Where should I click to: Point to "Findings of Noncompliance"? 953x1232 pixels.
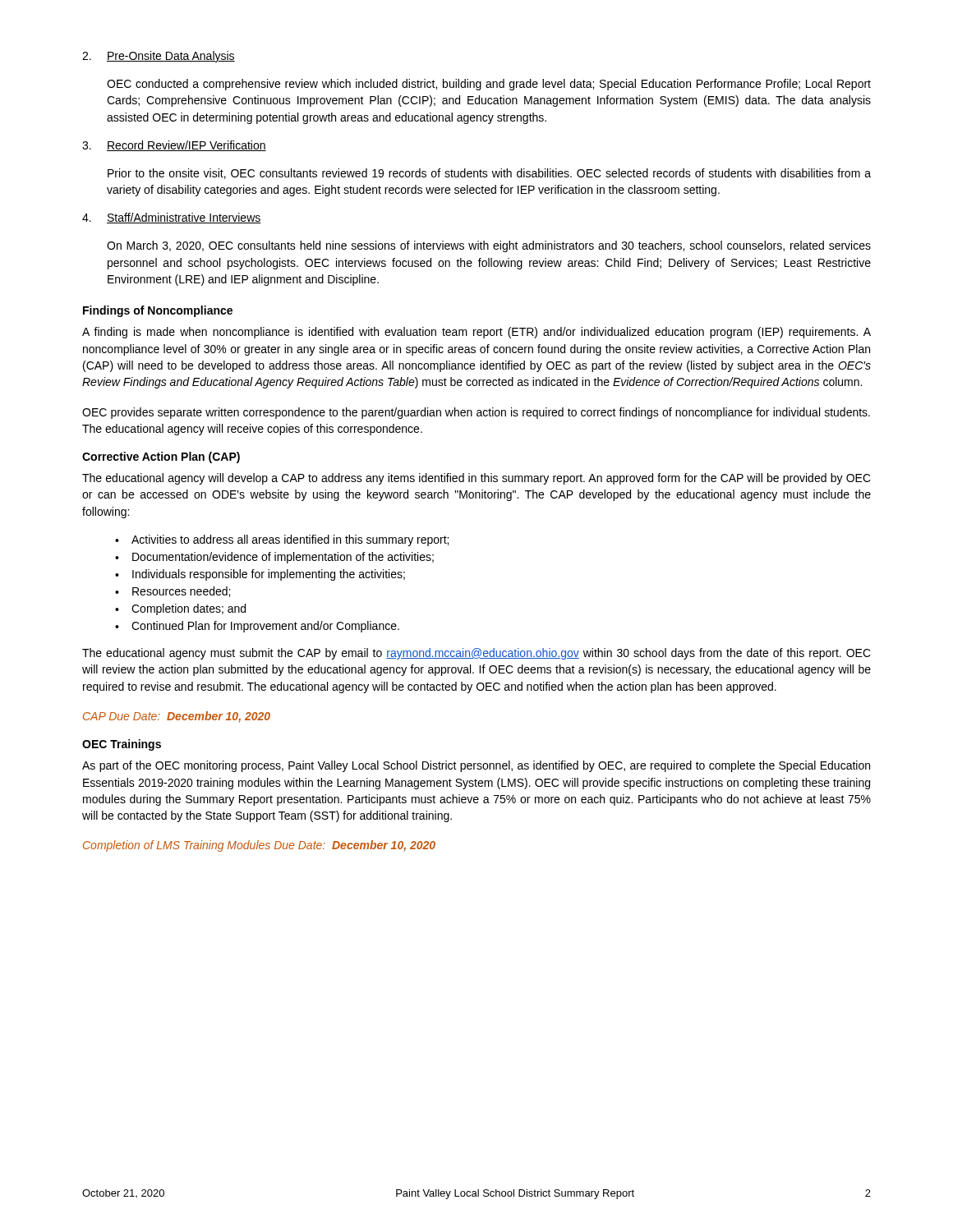[x=158, y=311]
